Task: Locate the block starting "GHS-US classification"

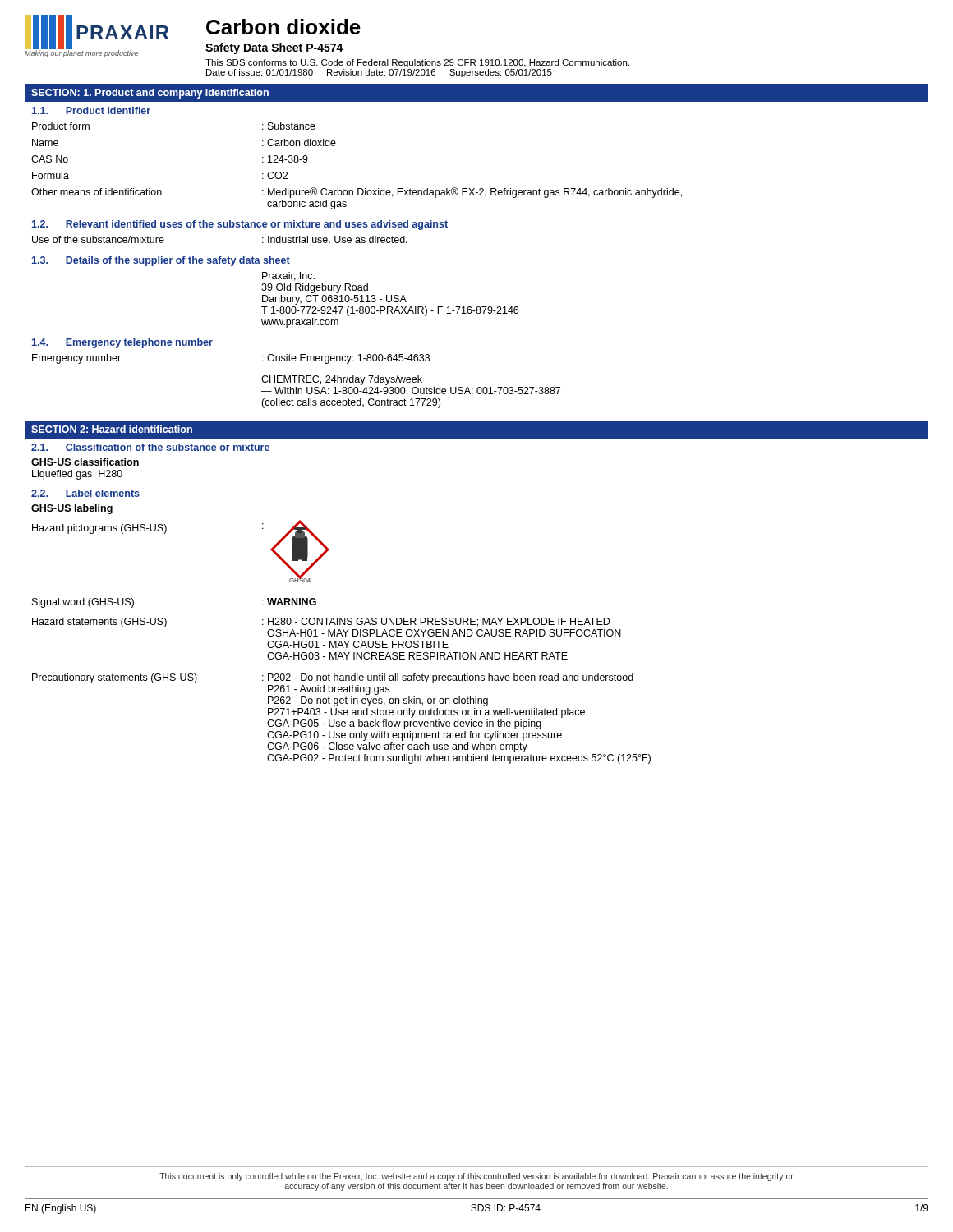Action: click(x=85, y=462)
